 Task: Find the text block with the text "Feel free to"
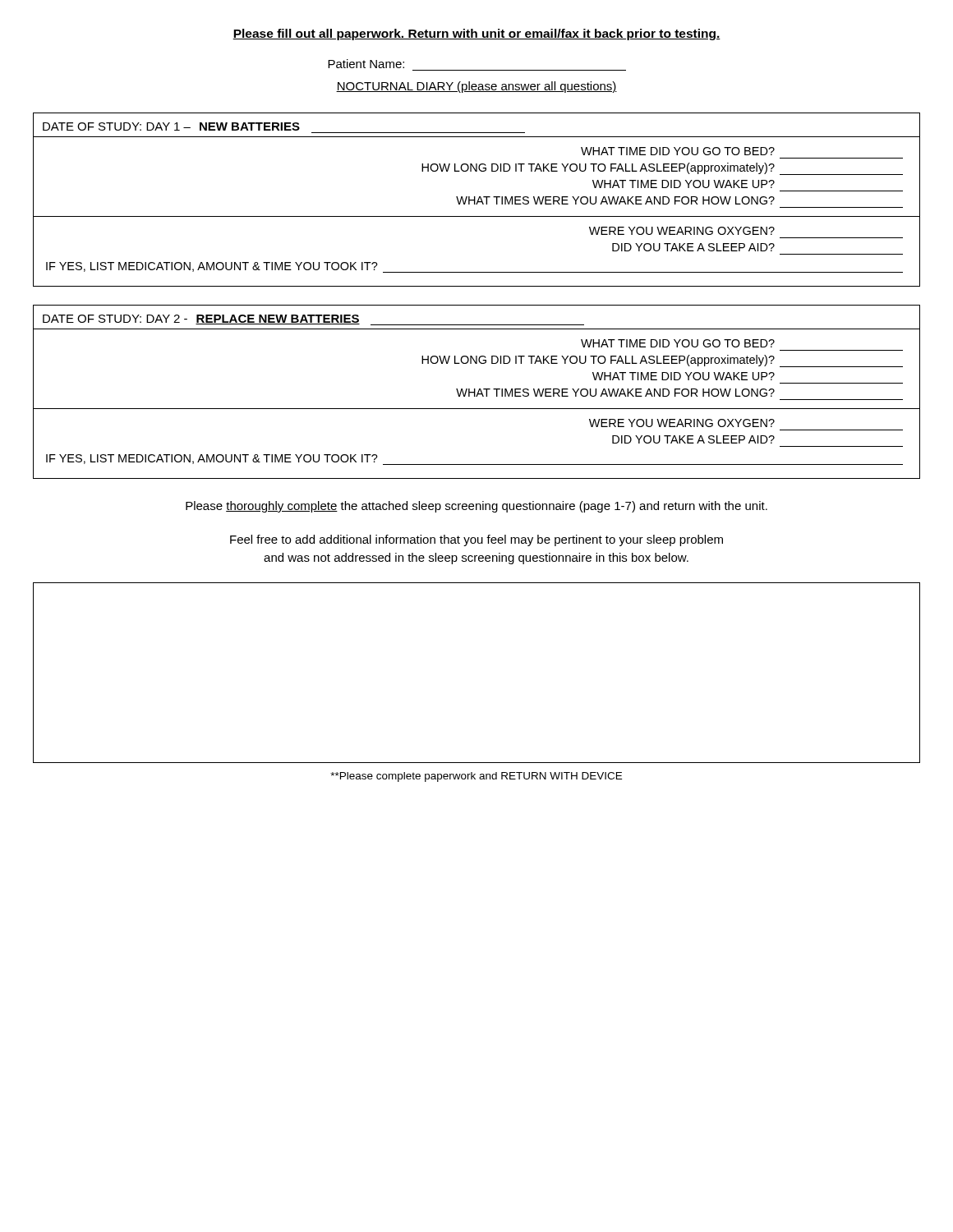[x=476, y=548]
